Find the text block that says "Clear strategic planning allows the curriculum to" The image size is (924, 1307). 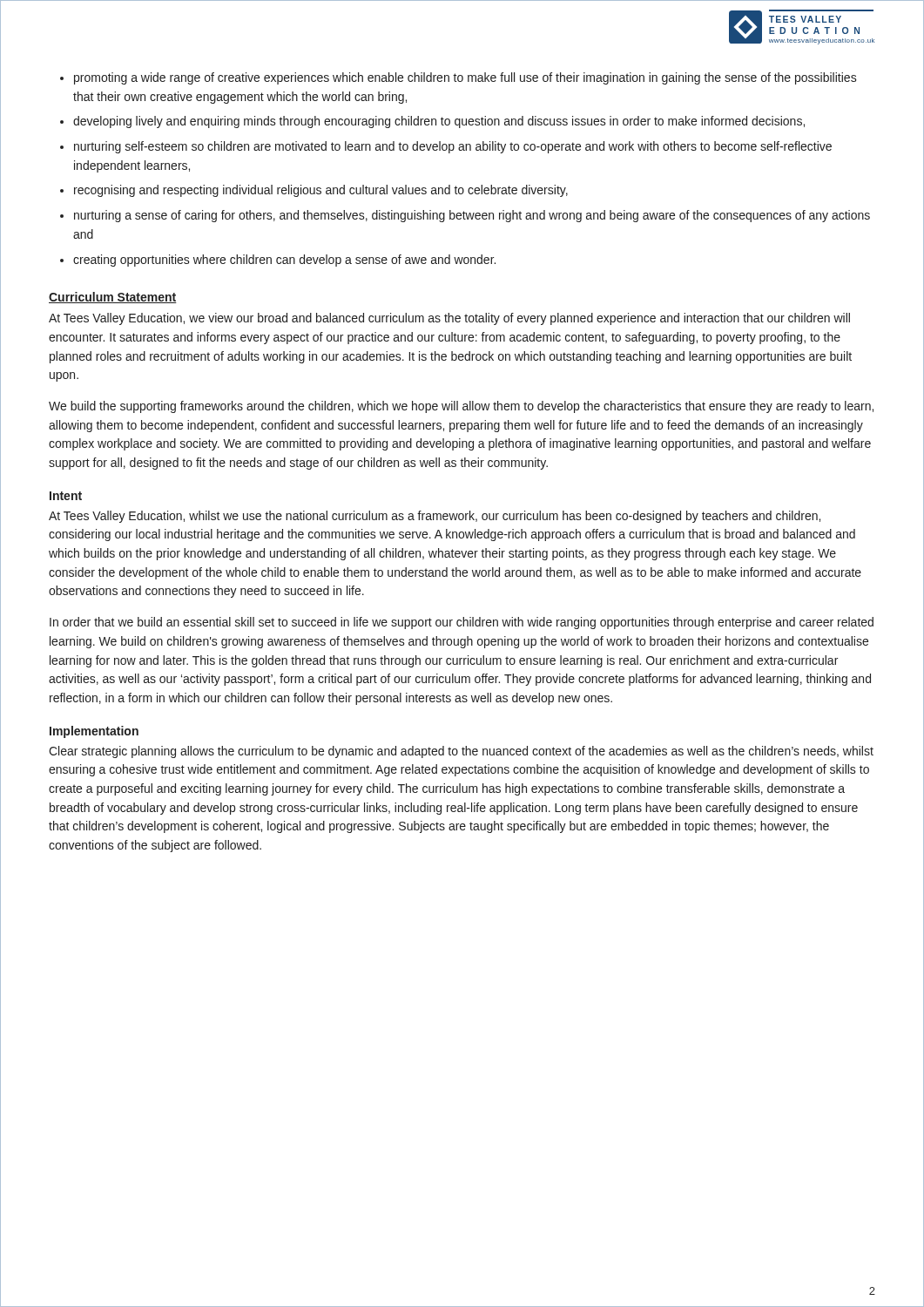[461, 798]
